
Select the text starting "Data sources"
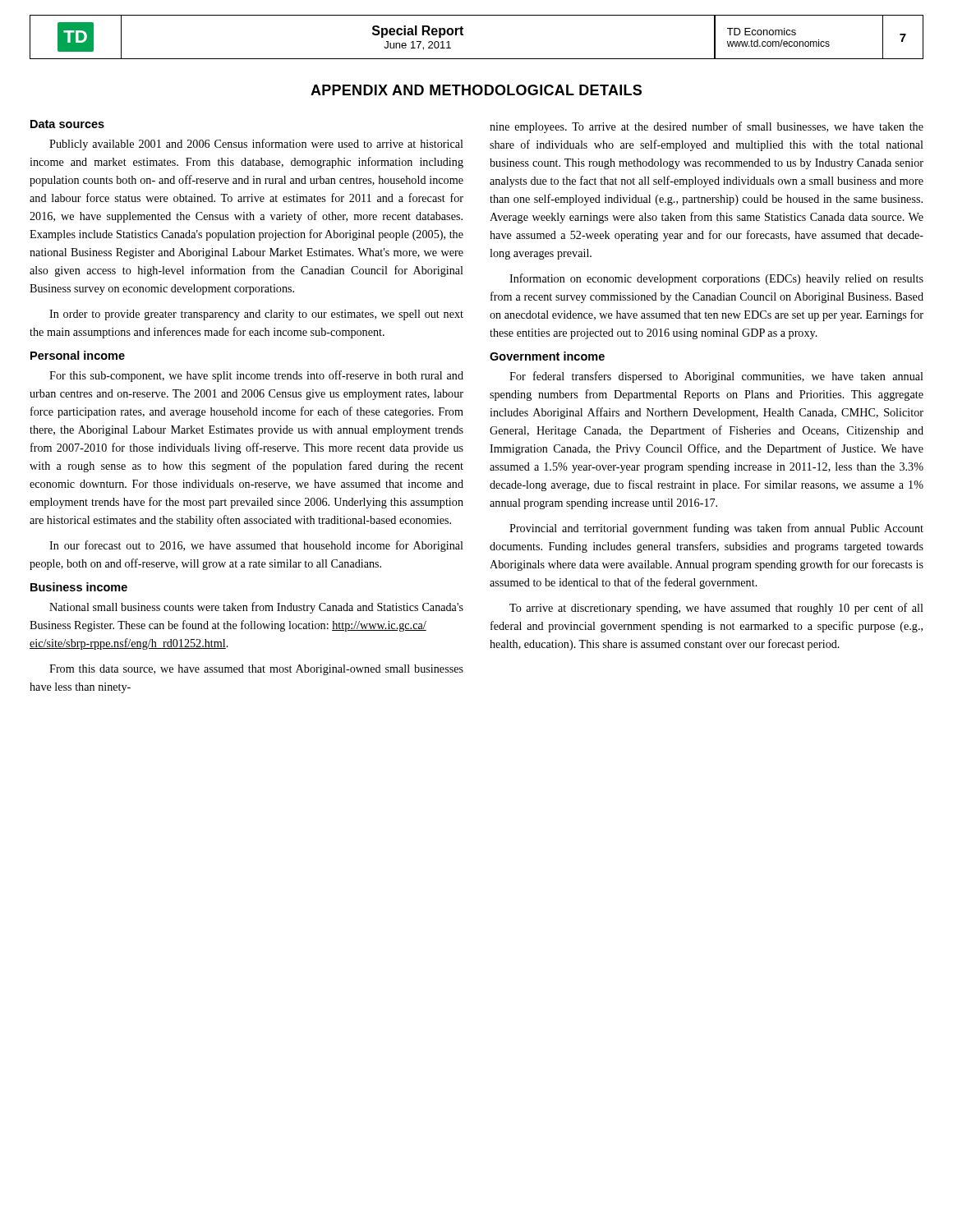click(x=67, y=124)
